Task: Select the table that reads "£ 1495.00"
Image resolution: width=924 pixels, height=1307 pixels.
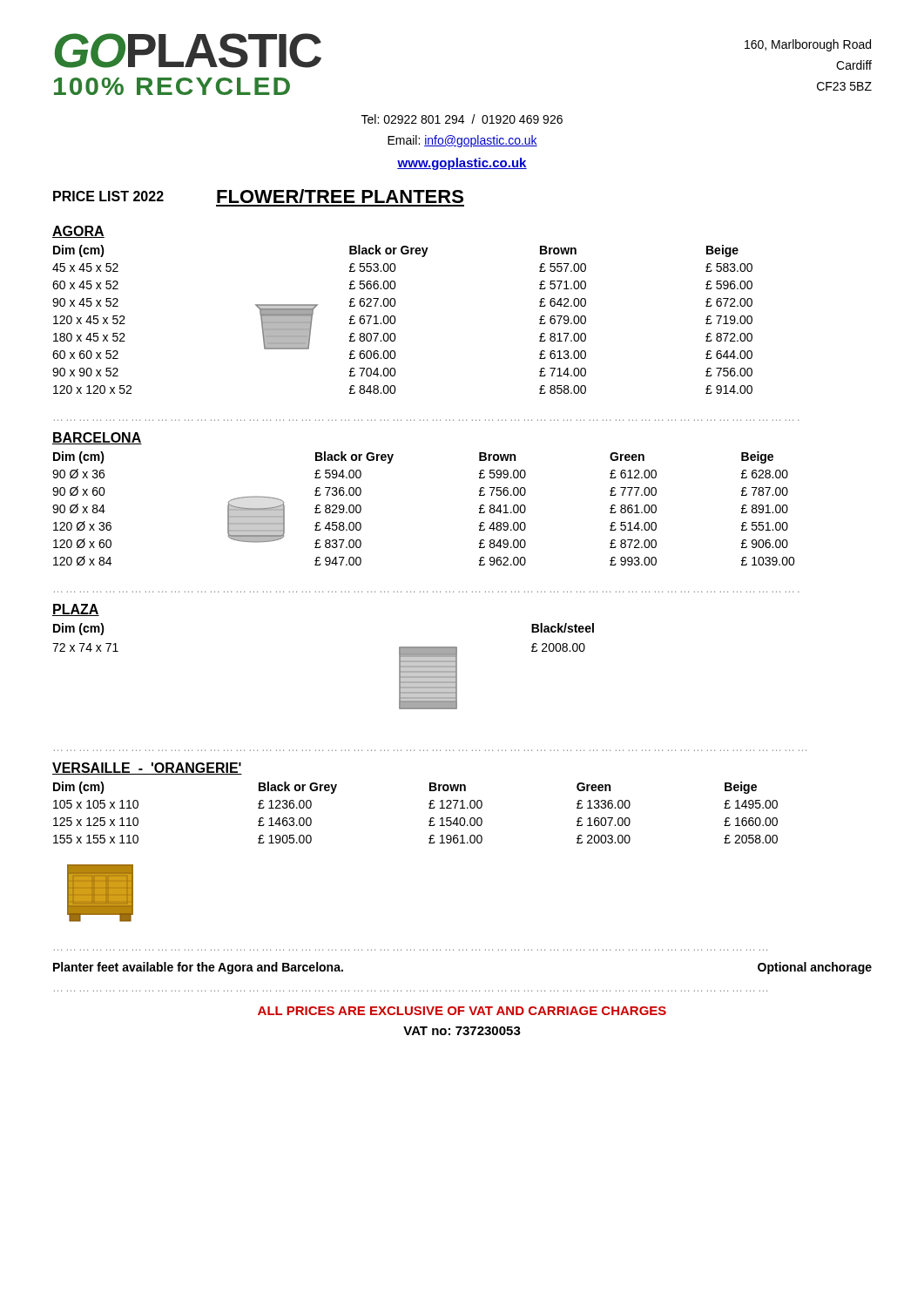Action: (462, 813)
